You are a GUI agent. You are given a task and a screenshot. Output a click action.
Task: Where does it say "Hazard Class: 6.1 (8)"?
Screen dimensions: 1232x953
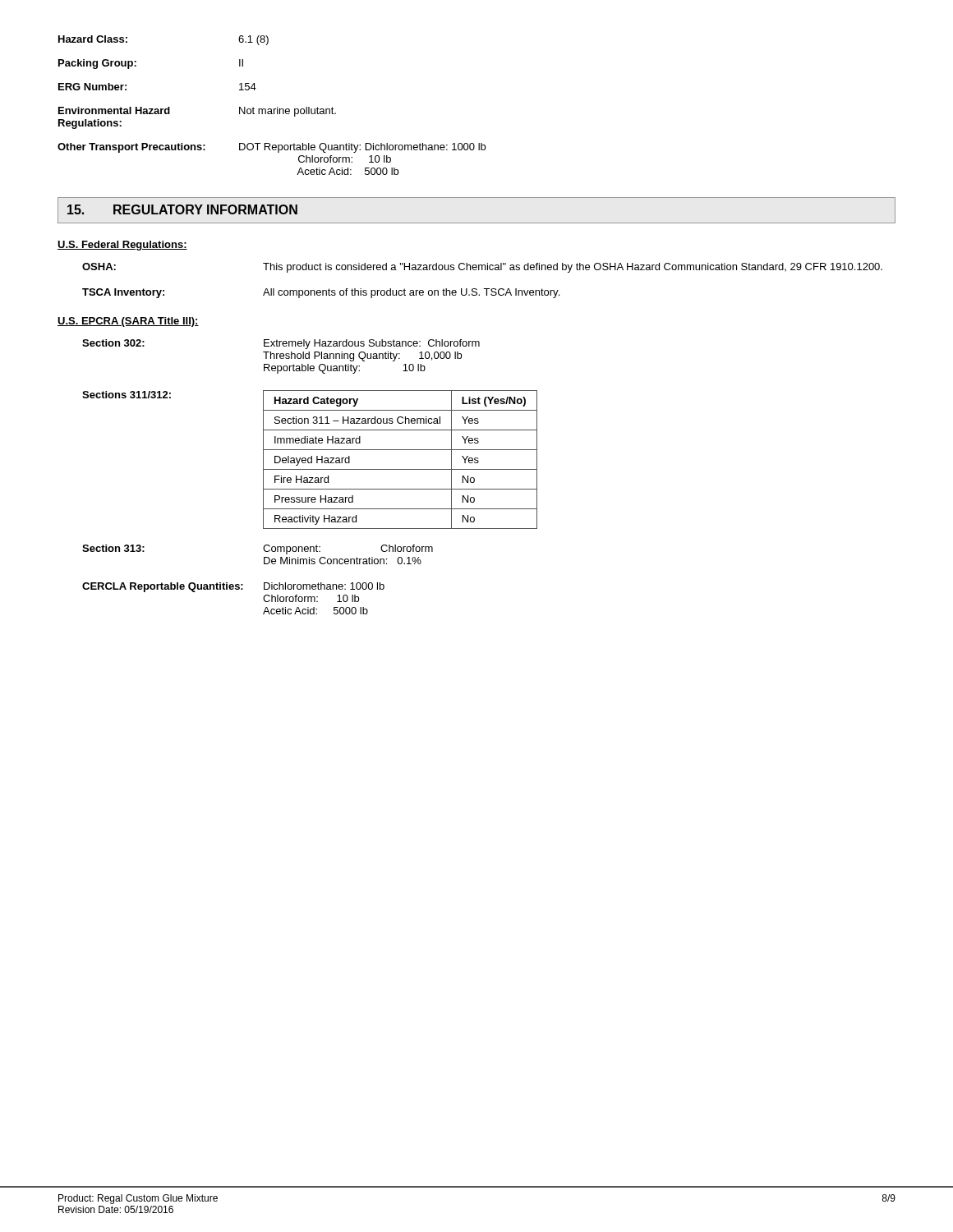coord(91,40)
